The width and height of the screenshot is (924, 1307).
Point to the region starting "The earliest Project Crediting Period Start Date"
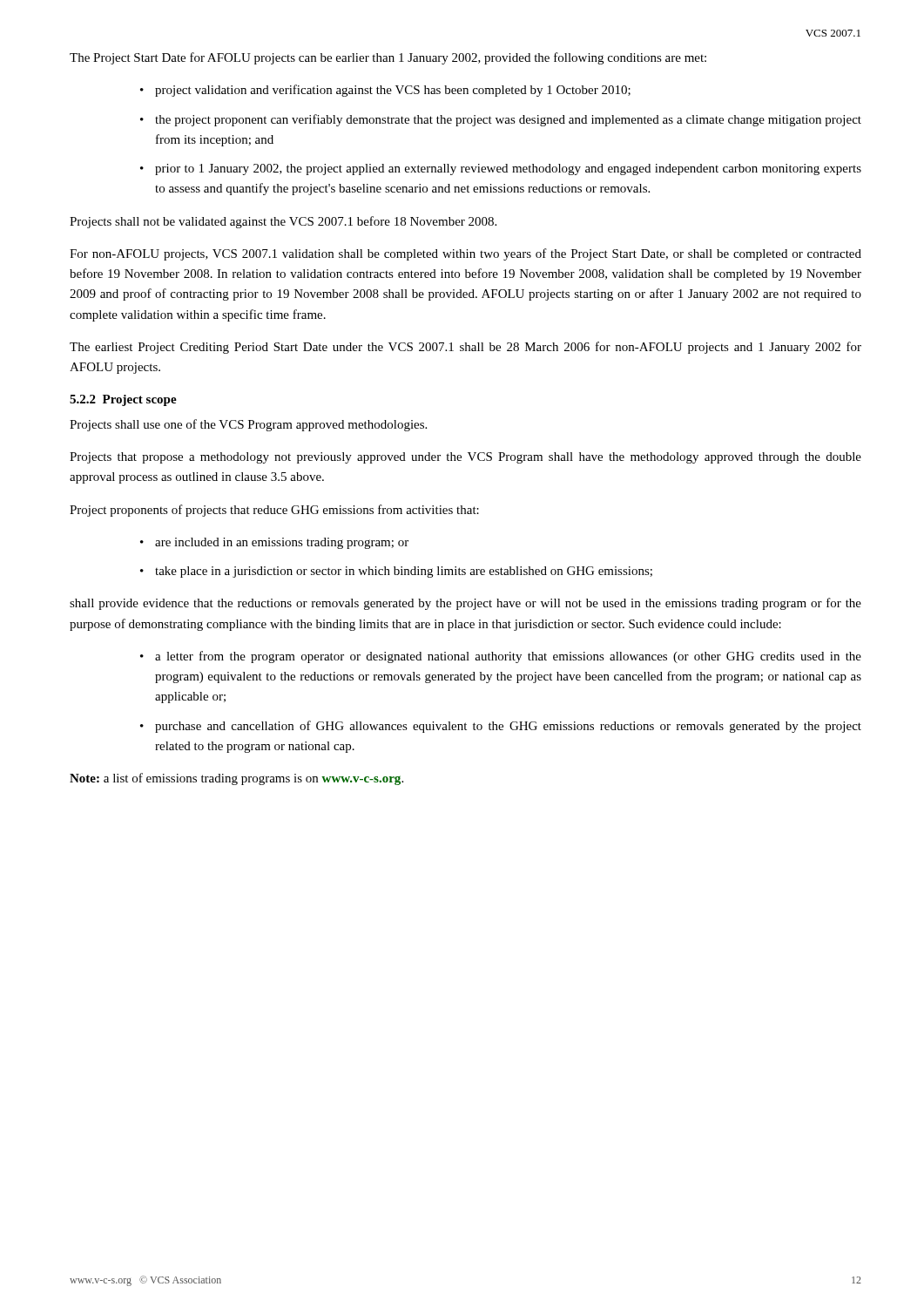pyautogui.click(x=465, y=357)
